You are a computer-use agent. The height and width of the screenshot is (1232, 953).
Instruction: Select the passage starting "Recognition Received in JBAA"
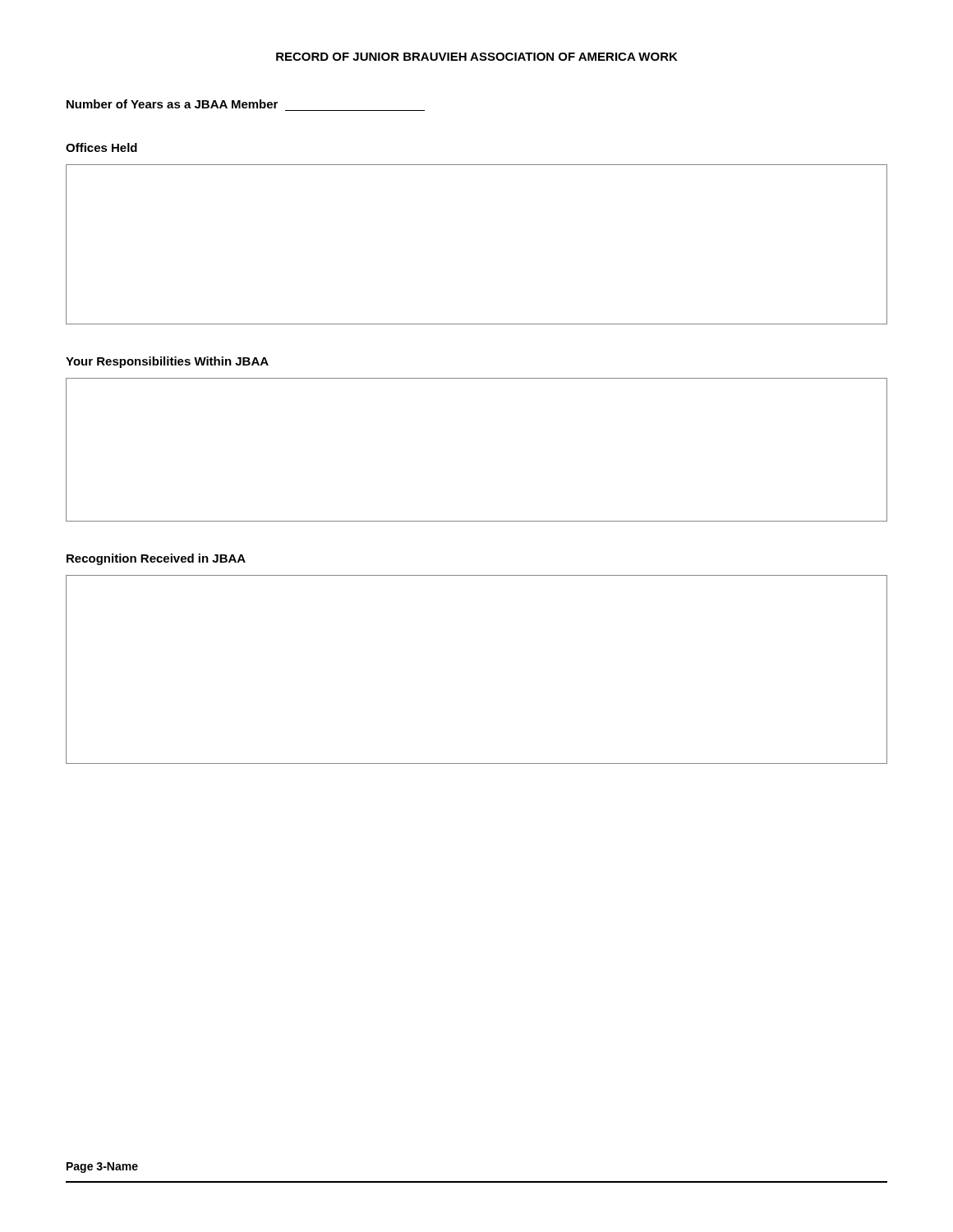click(x=156, y=558)
